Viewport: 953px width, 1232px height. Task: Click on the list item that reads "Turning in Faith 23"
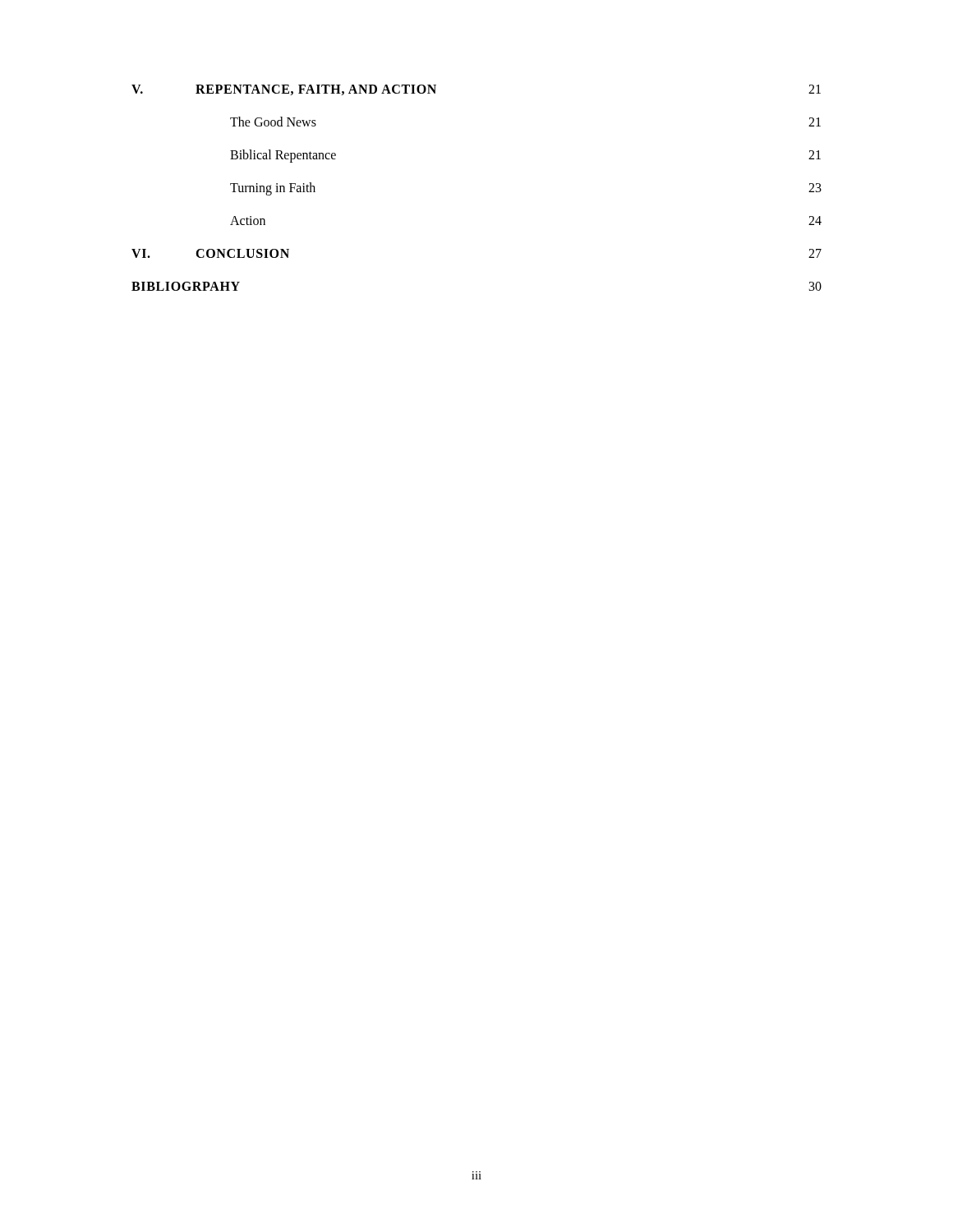276,188
